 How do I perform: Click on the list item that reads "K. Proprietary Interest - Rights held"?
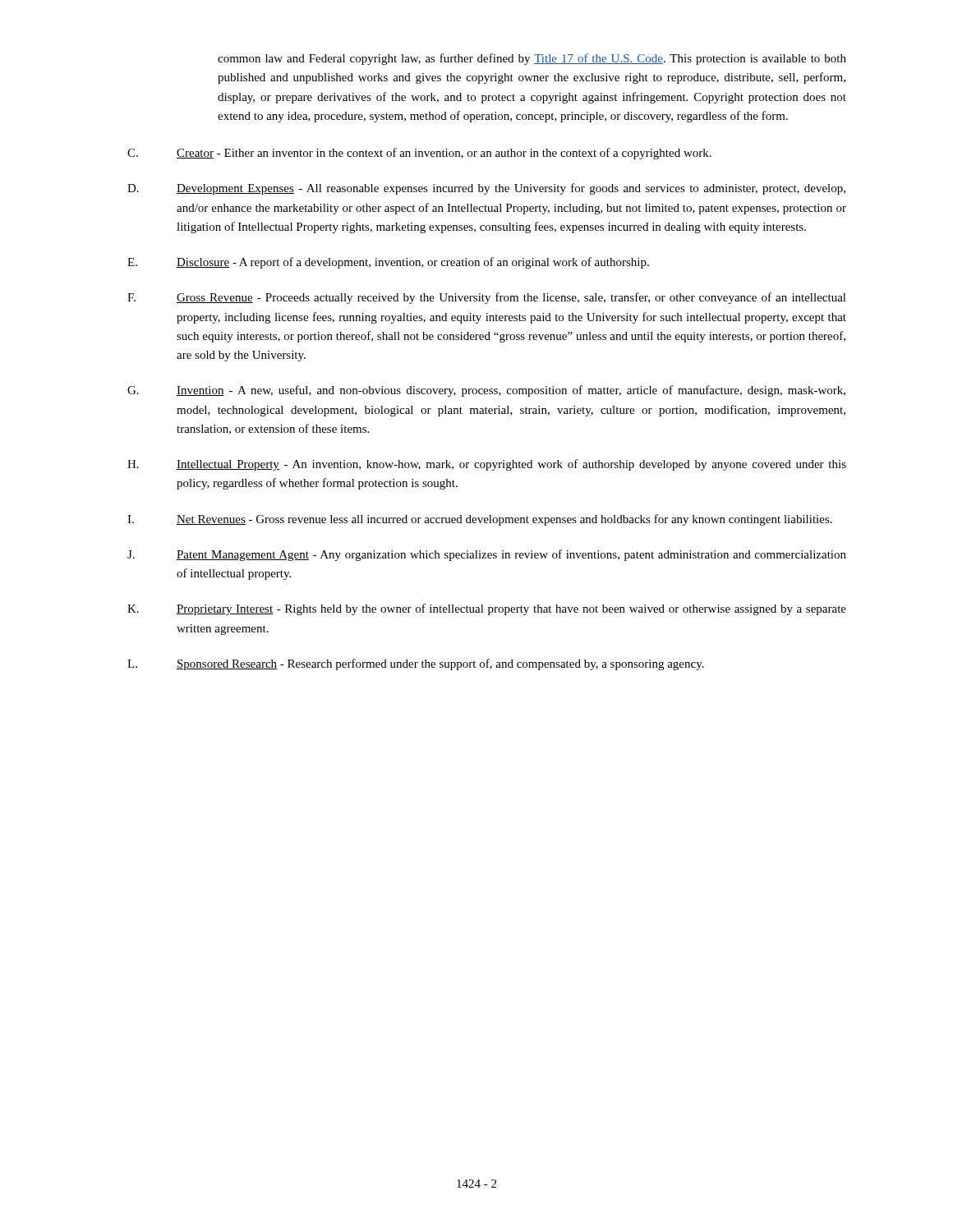pyautogui.click(x=487, y=619)
